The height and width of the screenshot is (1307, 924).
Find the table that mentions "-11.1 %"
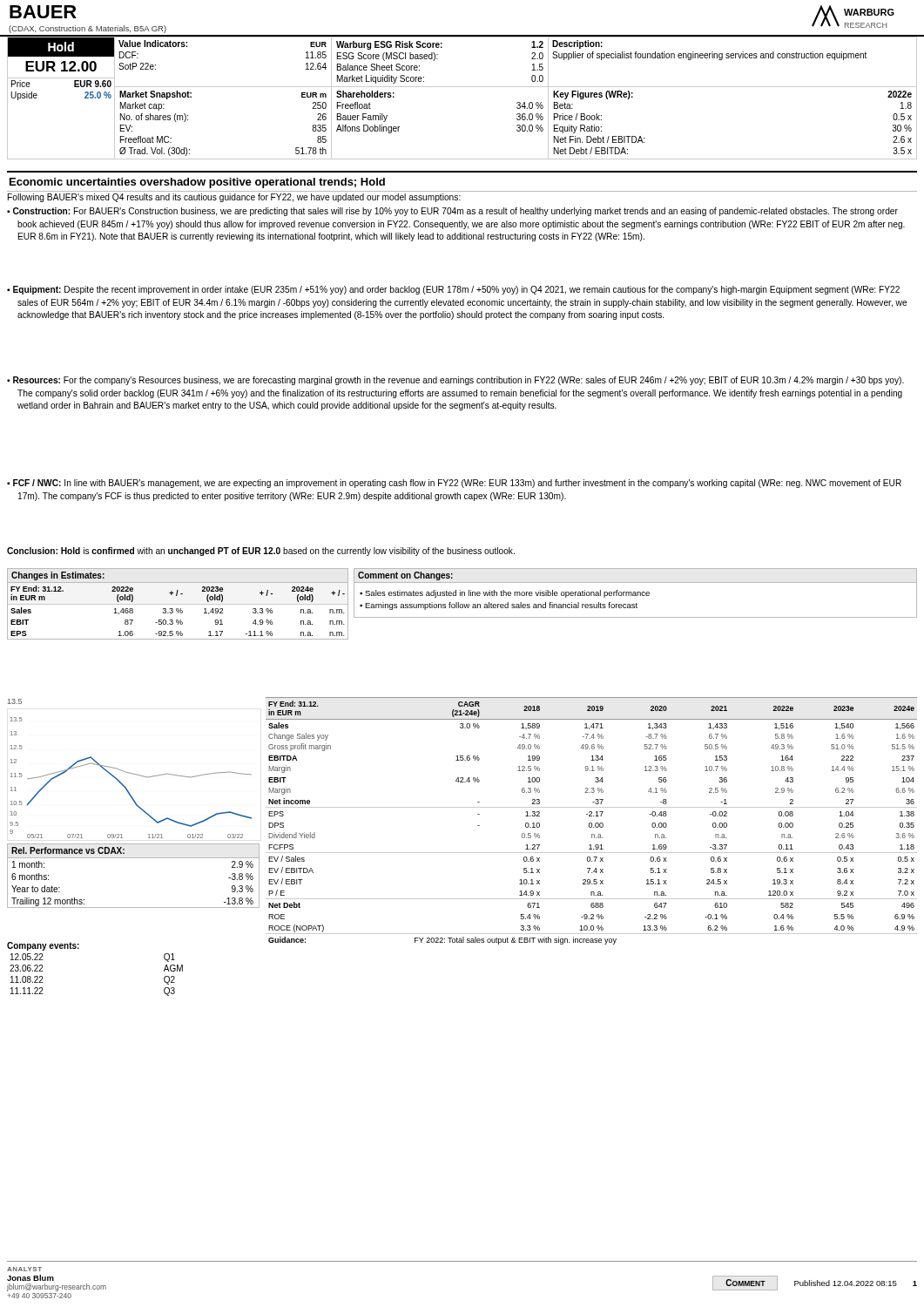pos(178,604)
